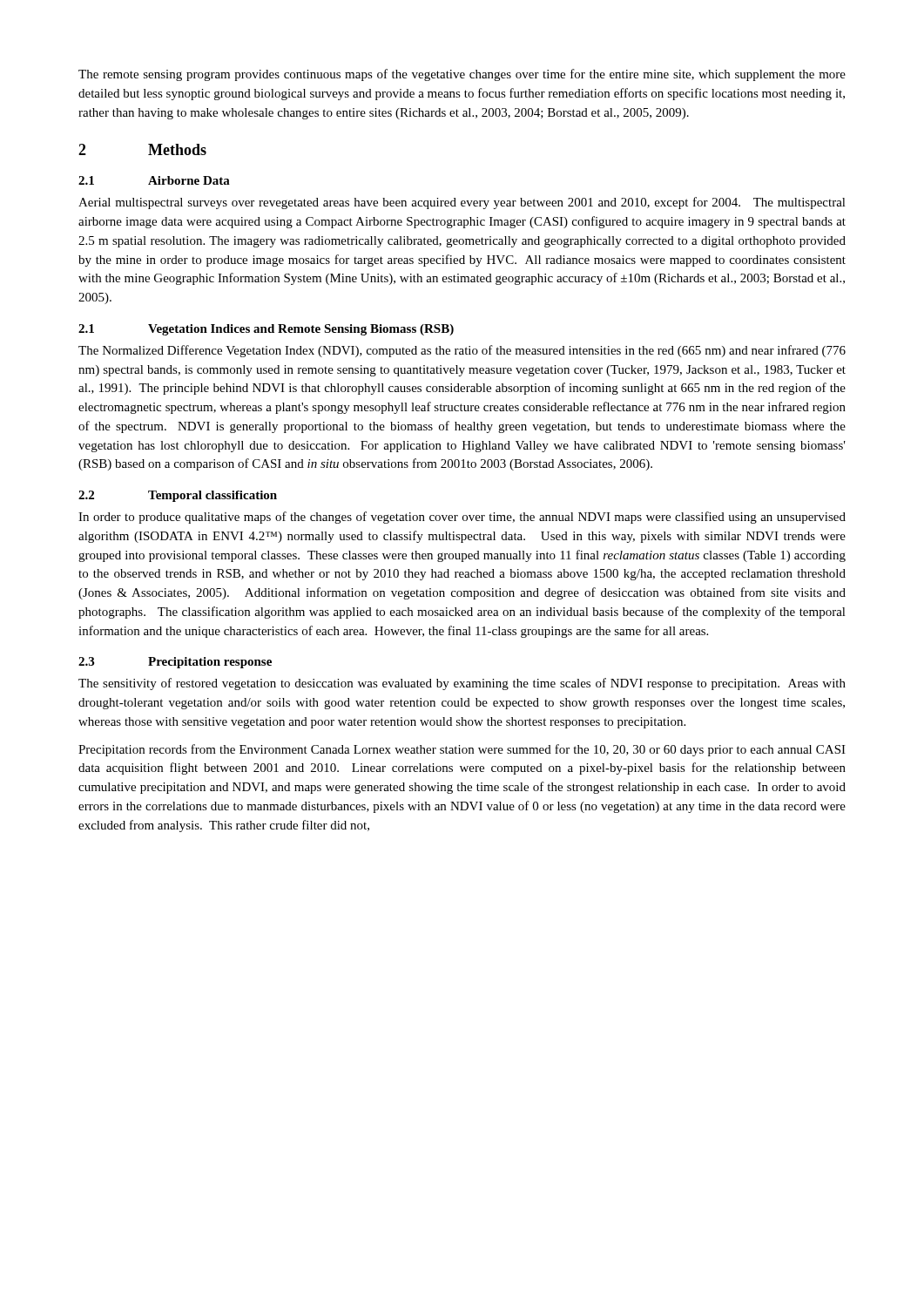The width and height of the screenshot is (924, 1307).
Task: Click on the passage starting "2.3 Precipitation response"
Action: pos(175,662)
